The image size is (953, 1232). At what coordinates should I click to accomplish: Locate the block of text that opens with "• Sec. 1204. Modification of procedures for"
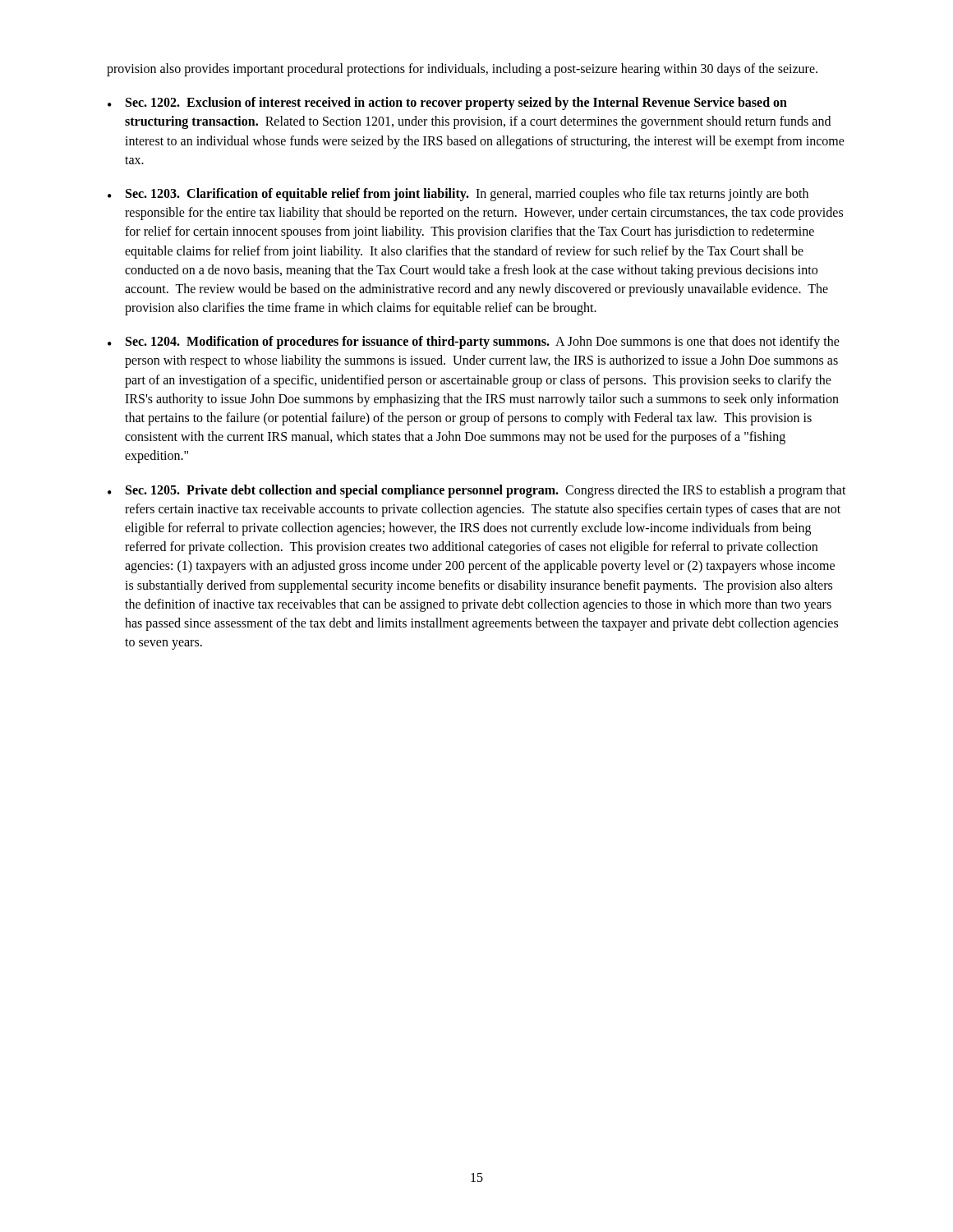tap(476, 399)
